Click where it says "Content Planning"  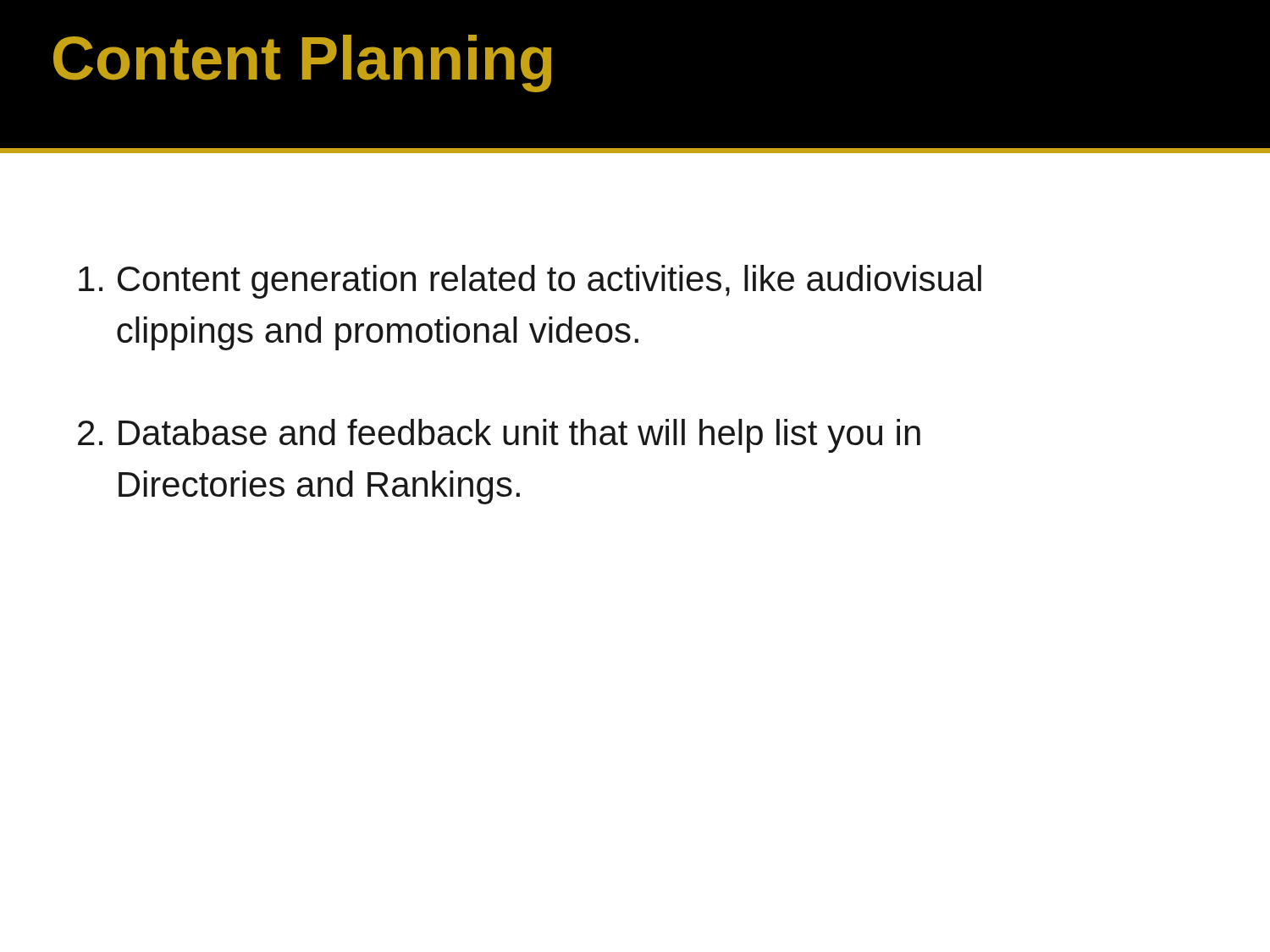(303, 59)
